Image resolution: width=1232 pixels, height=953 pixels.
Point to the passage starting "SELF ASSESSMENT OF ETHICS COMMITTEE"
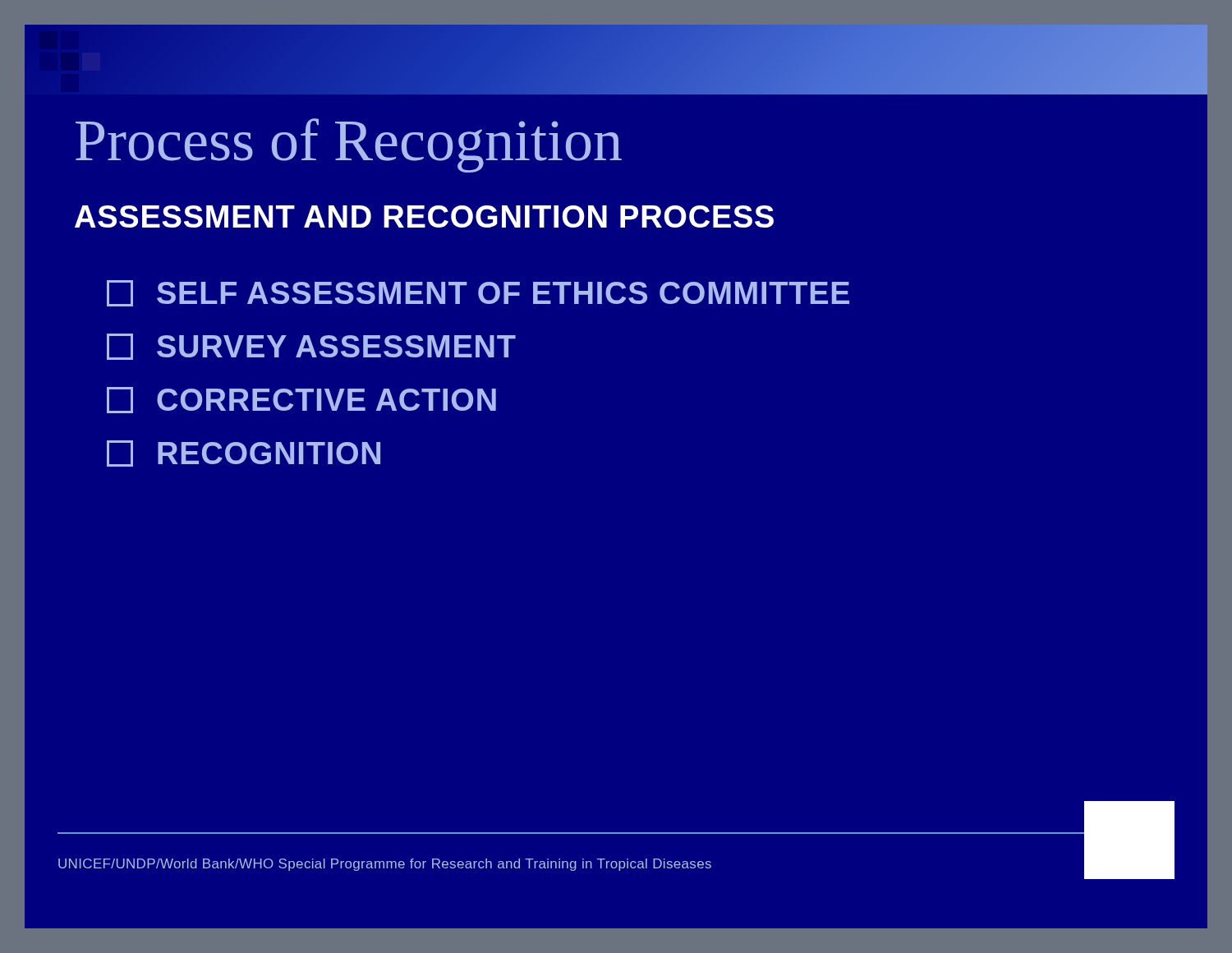[x=641, y=294]
